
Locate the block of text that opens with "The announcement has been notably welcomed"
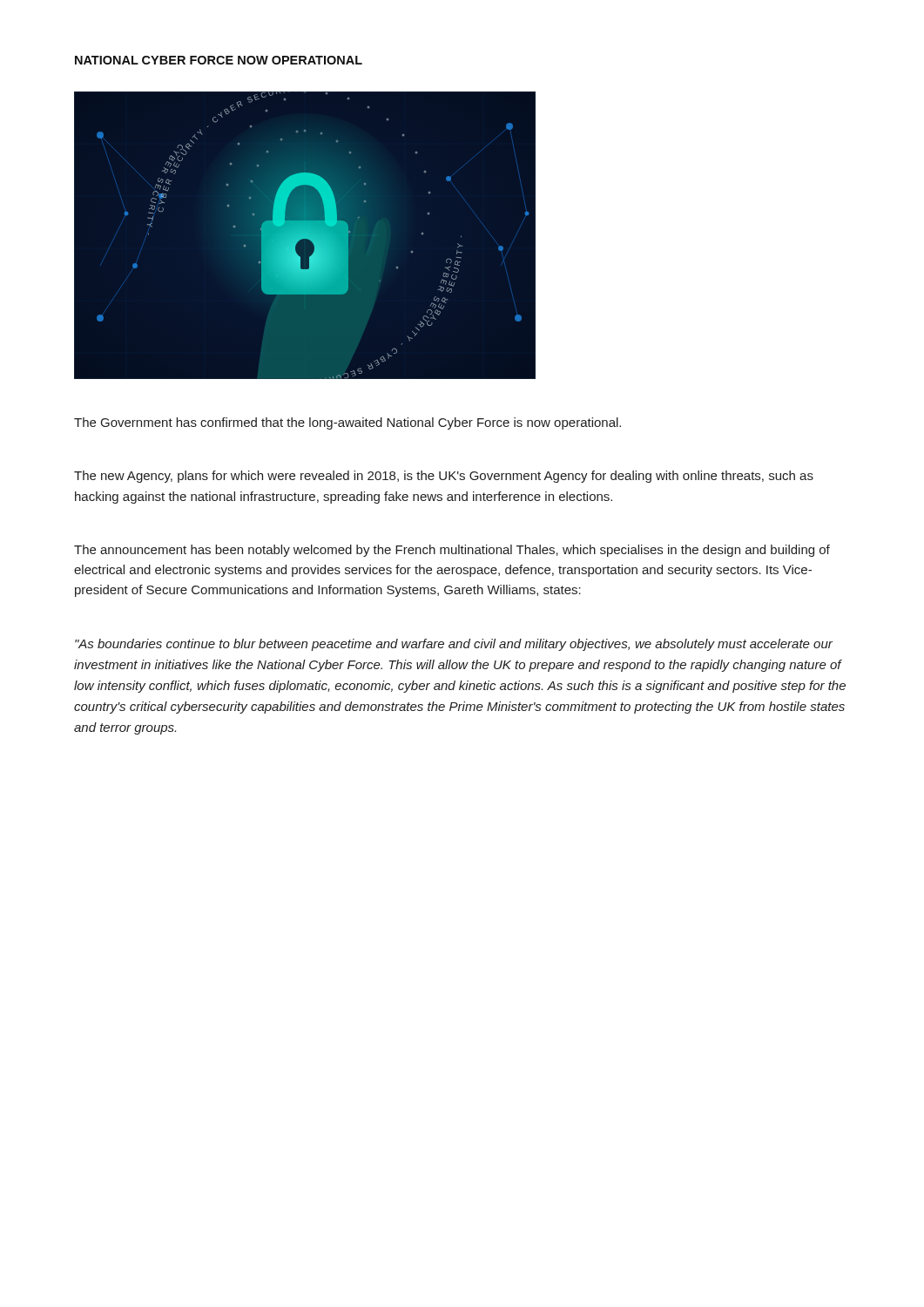pyautogui.click(x=452, y=569)
